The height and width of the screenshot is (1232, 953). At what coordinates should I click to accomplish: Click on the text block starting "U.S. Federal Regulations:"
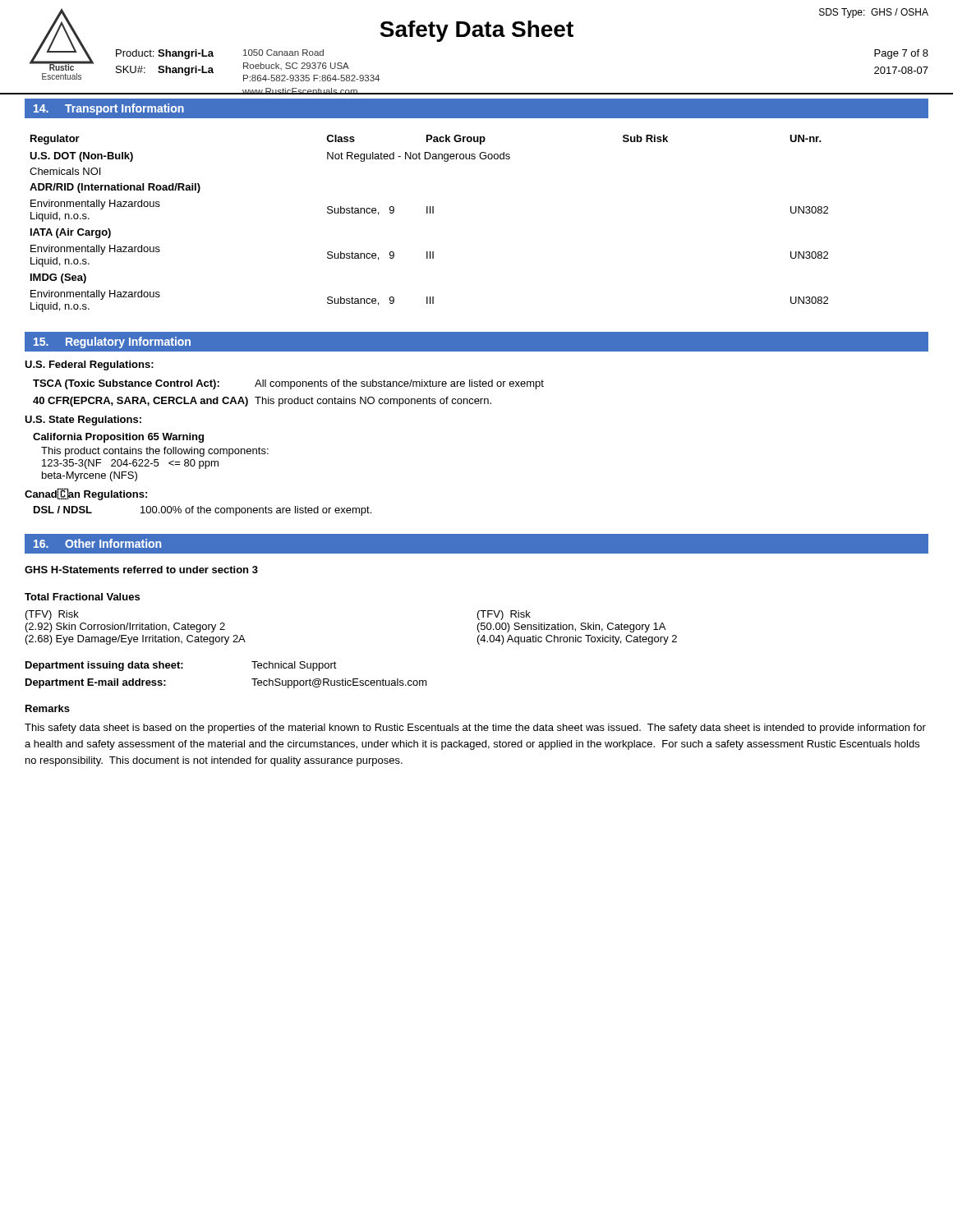pos(89,364)
